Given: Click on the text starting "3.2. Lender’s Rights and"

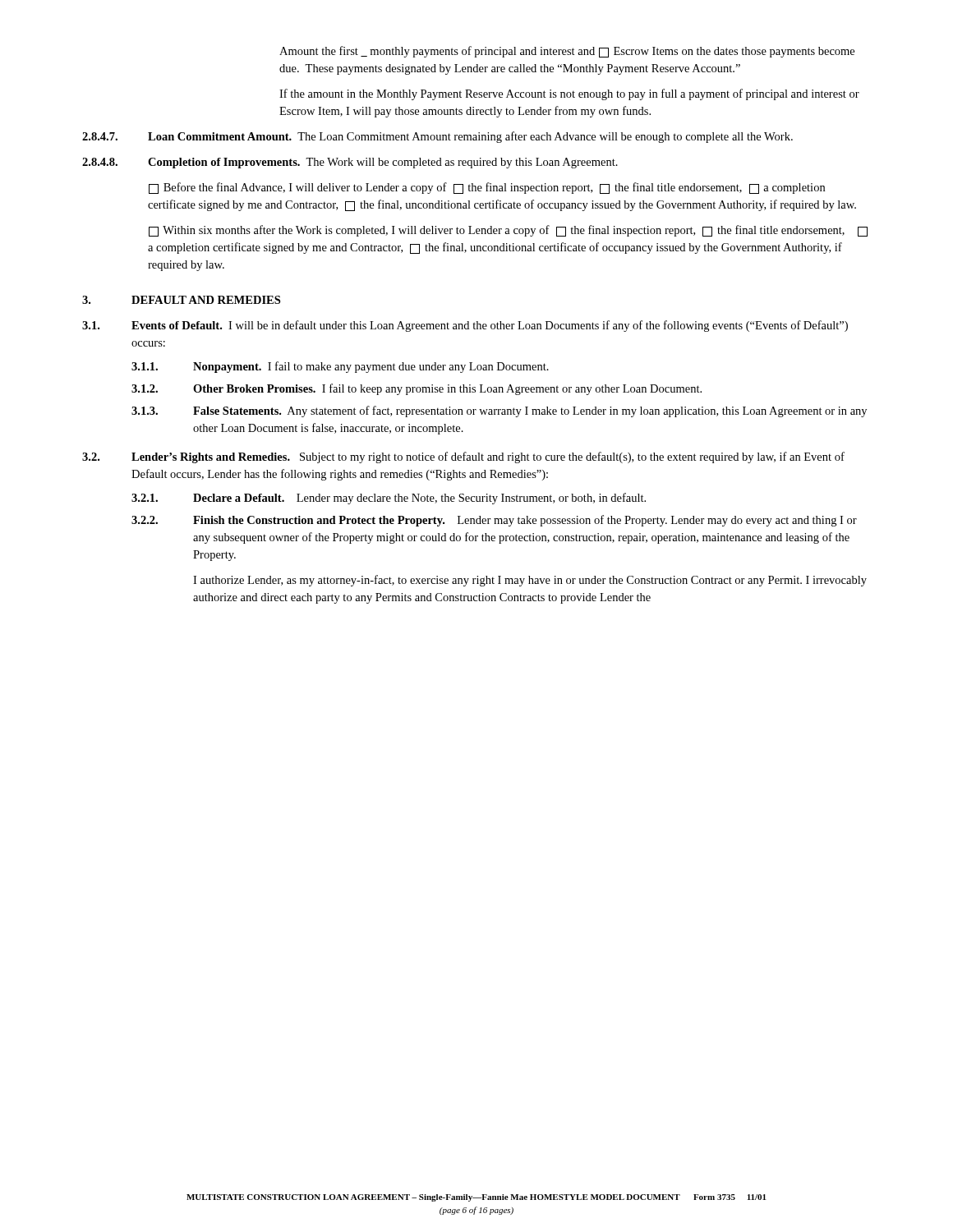Looking at the screenshot, I should (x=476, y=530).
